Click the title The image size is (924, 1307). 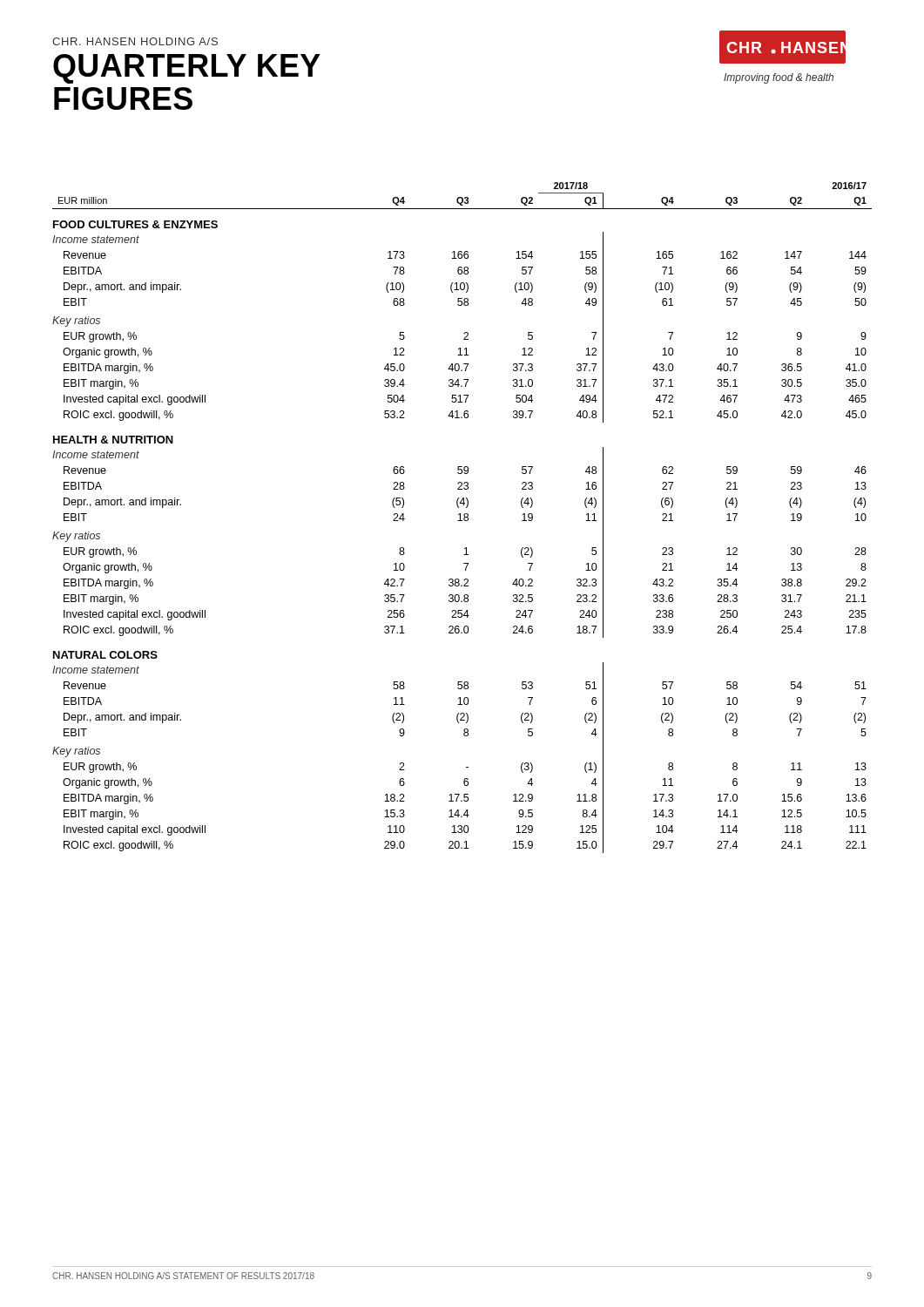click(x=187, y=75)
